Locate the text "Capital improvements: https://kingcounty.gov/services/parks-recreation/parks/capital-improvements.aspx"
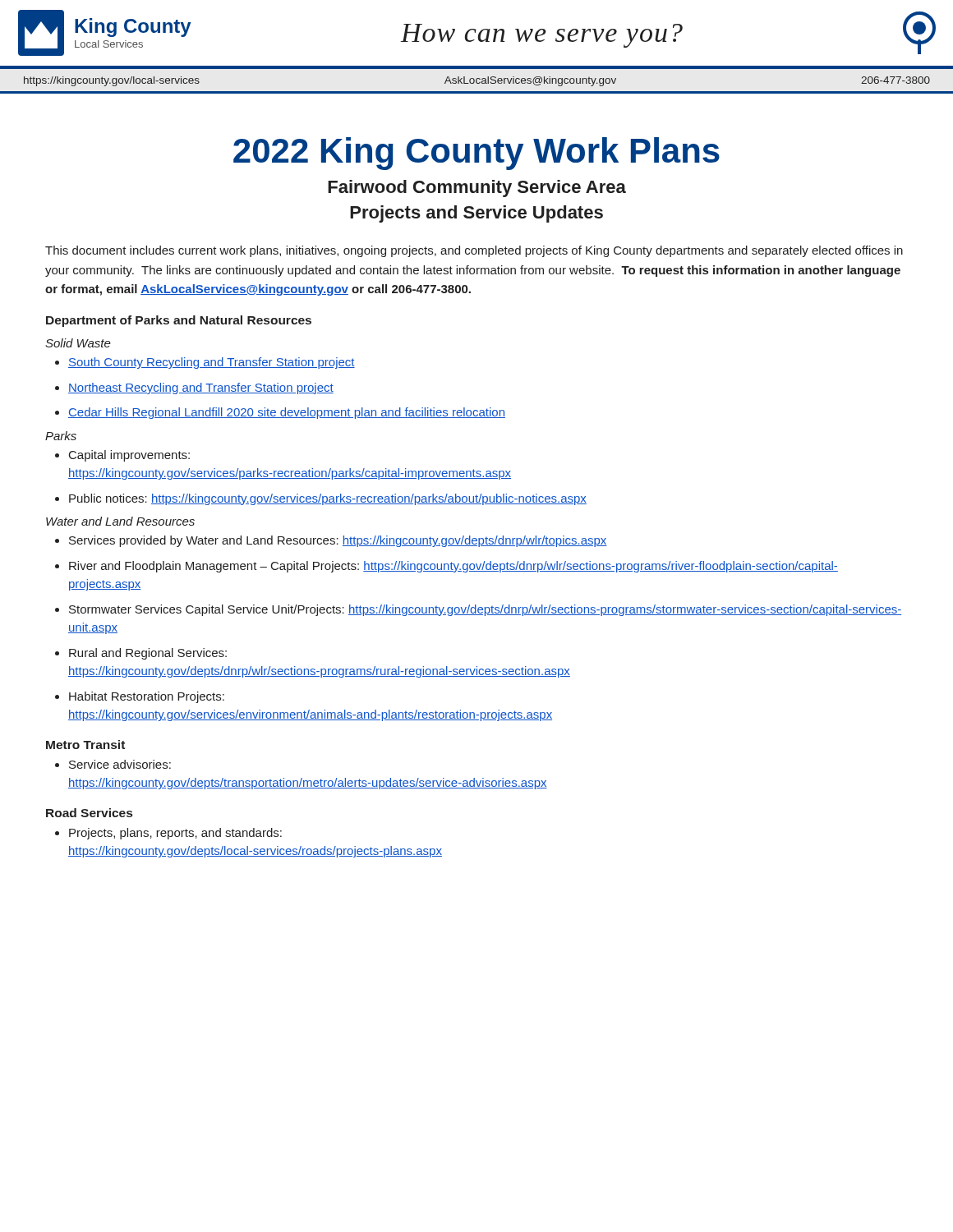This screenshot has width=953, height=1232. point(476,464)
